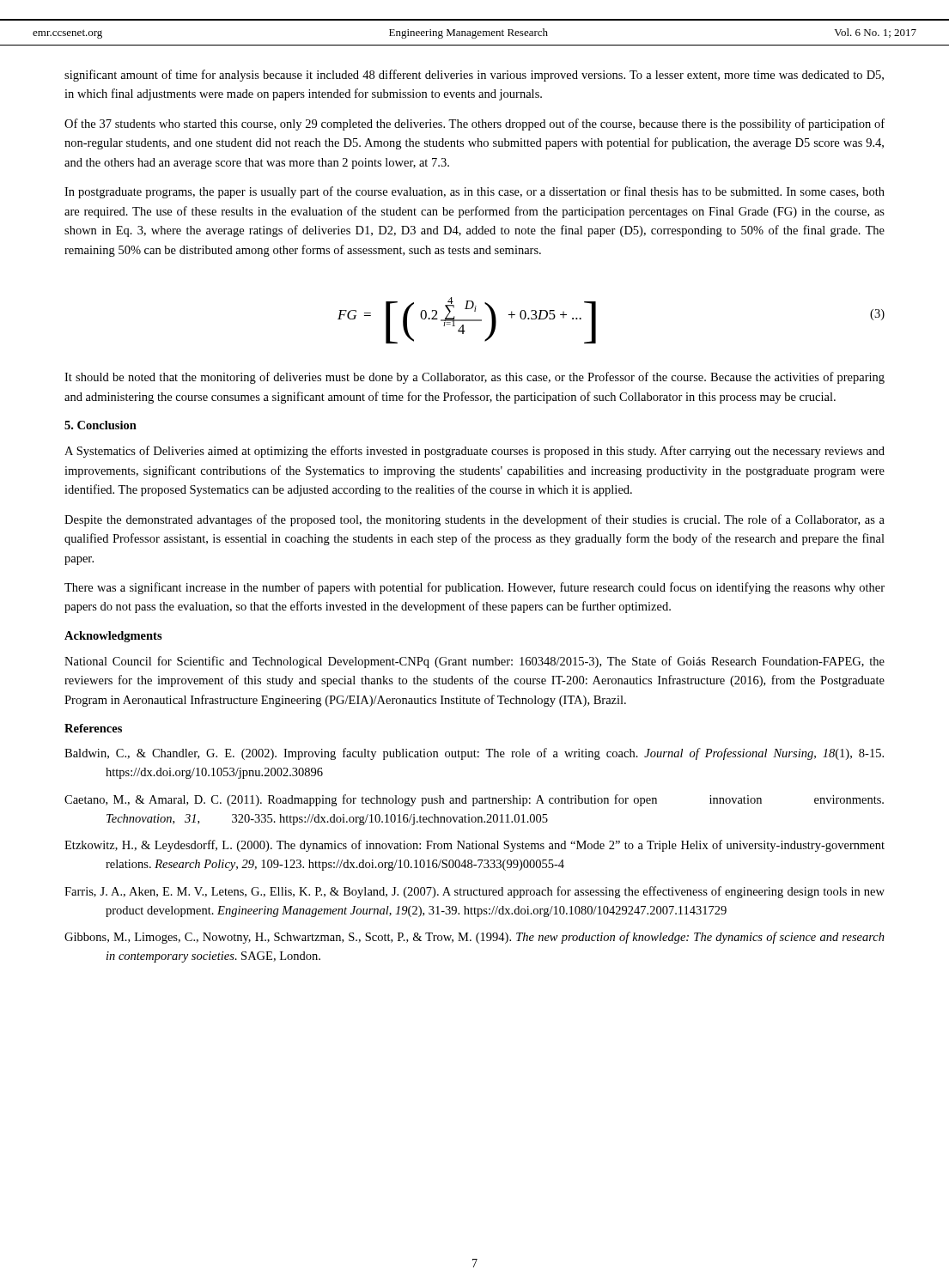The image size is (949, 1288).
Task: Navigate to the block starting "Despite the demonstrated advantages of the proposed tool,"
Action: click(x=474, y=539)
